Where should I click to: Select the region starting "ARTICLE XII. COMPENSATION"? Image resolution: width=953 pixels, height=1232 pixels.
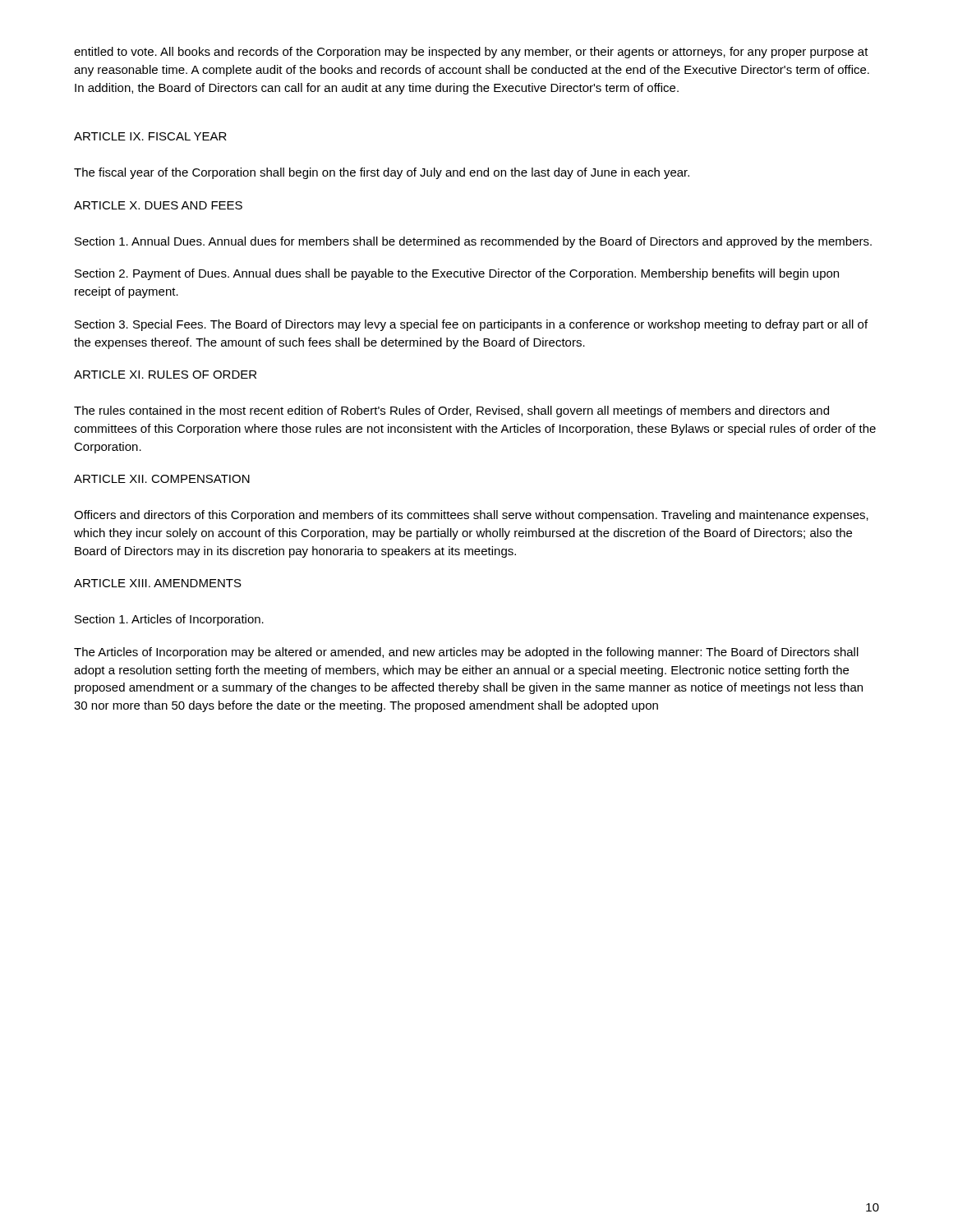click(x=162, y=479)
